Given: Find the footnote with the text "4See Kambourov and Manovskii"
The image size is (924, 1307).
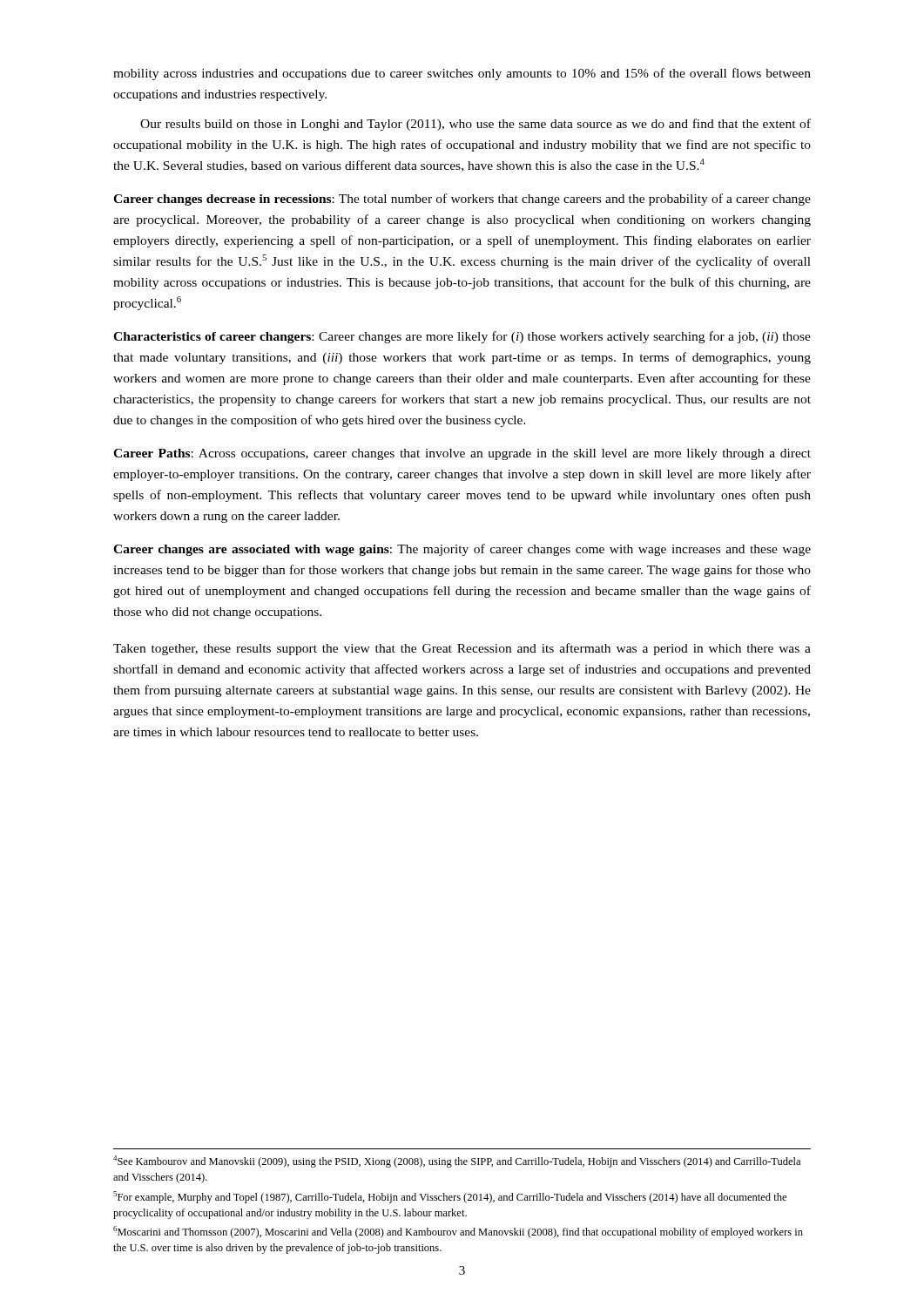Looking at the screenshot, I should coord(457,1169).
